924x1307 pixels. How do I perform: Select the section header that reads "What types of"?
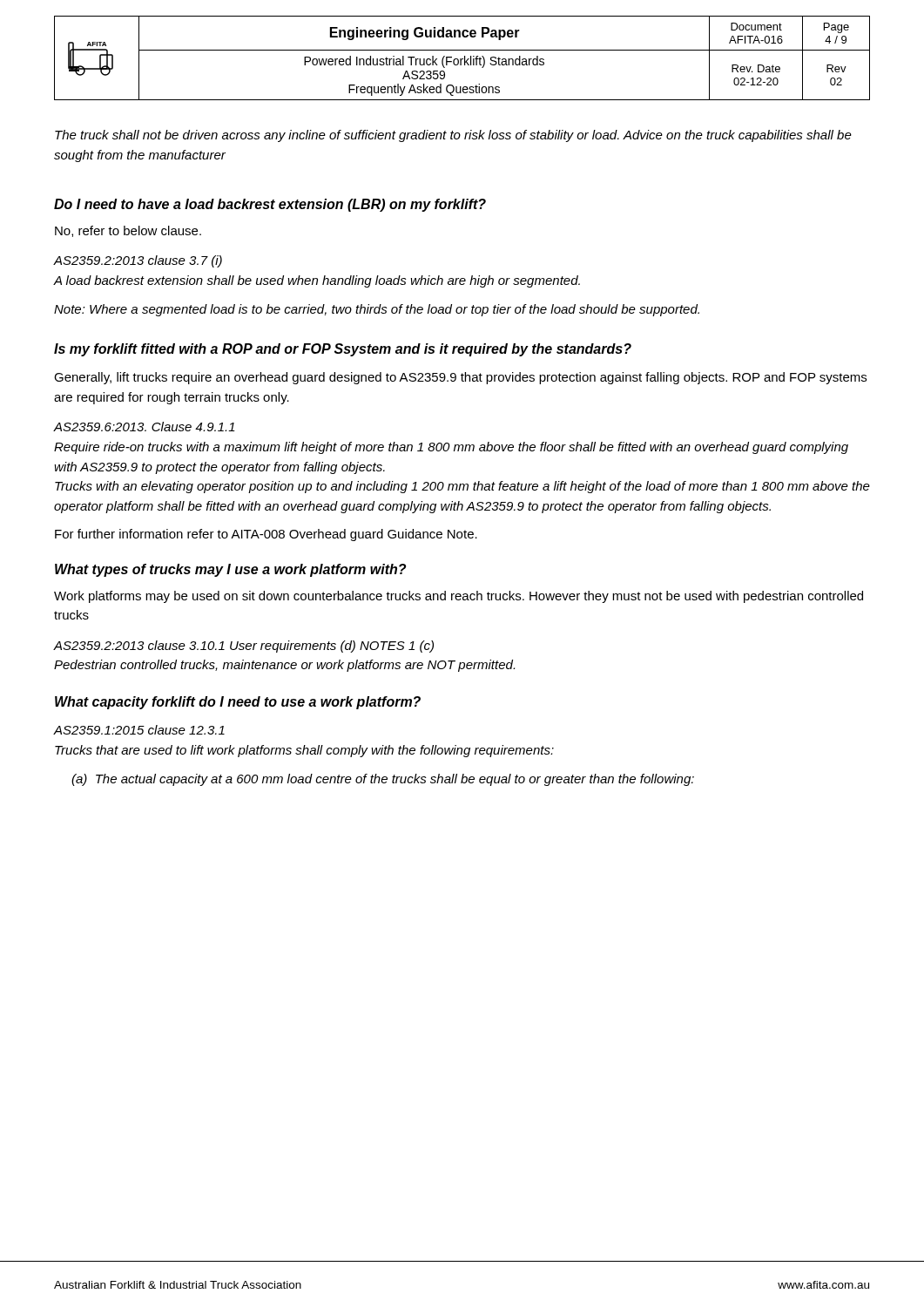tap(230, 569)
